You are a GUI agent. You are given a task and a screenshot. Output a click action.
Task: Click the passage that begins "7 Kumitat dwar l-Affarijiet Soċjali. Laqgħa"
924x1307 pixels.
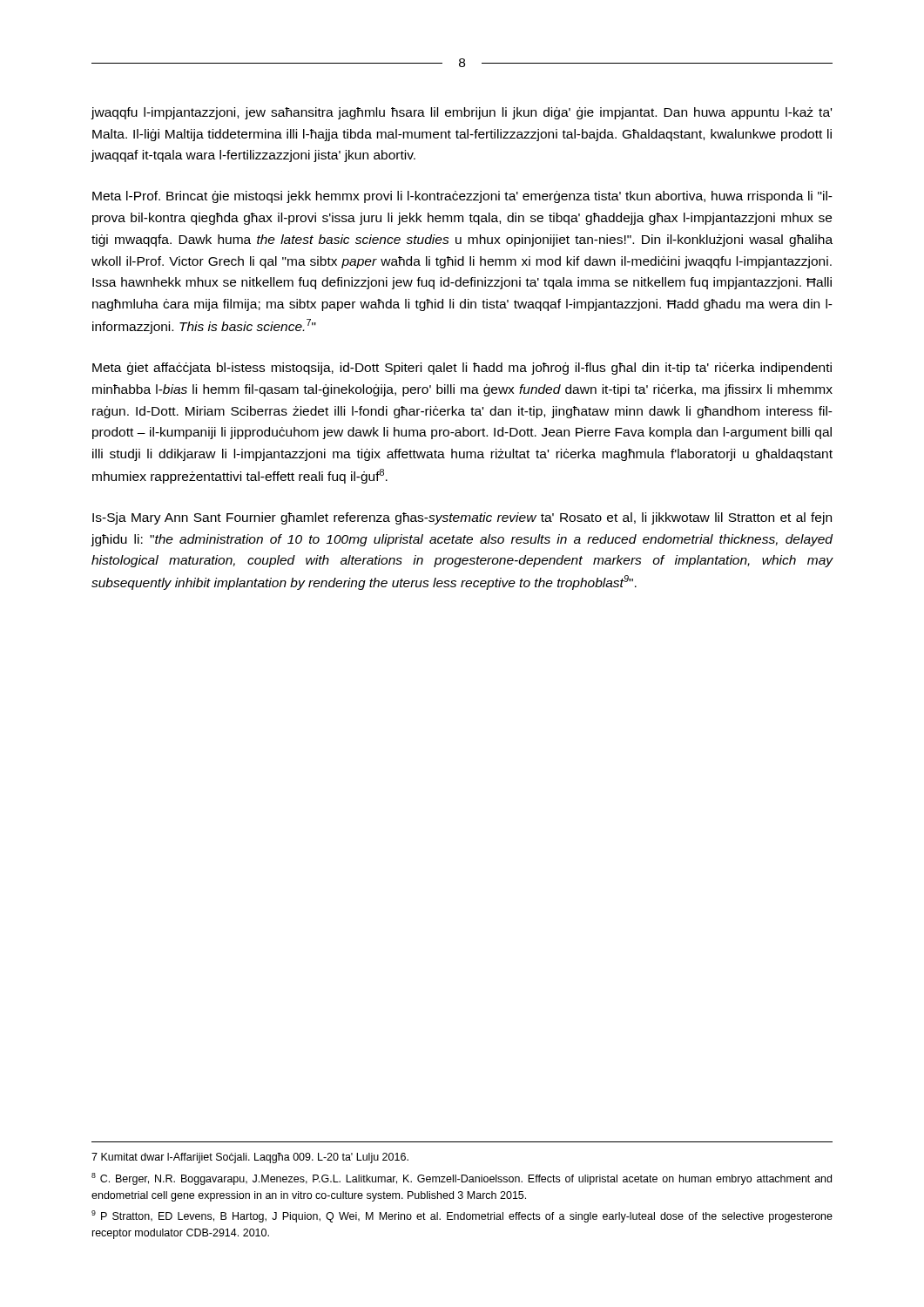point(250,1157)
